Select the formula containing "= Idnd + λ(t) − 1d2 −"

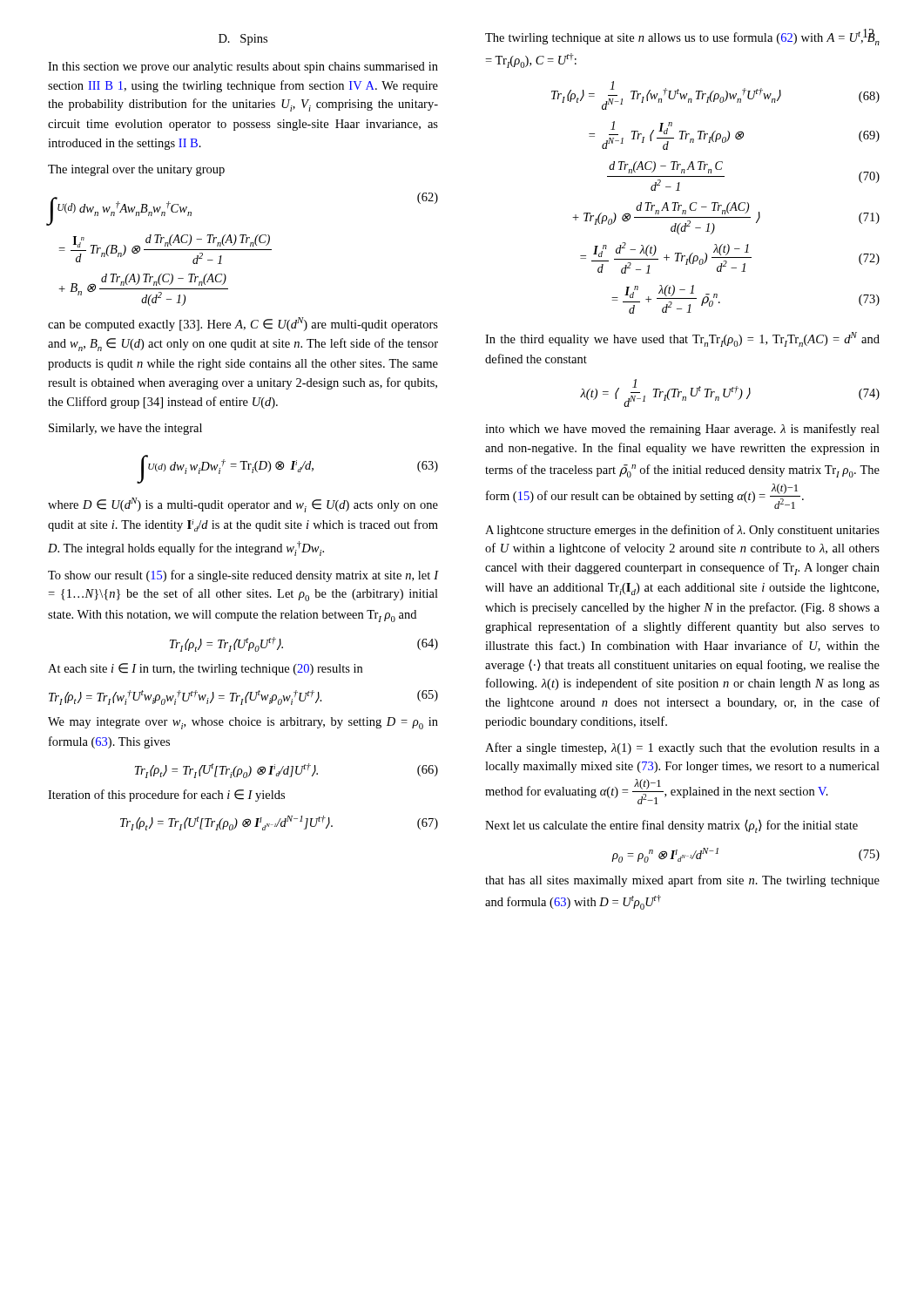pos(682,300)
